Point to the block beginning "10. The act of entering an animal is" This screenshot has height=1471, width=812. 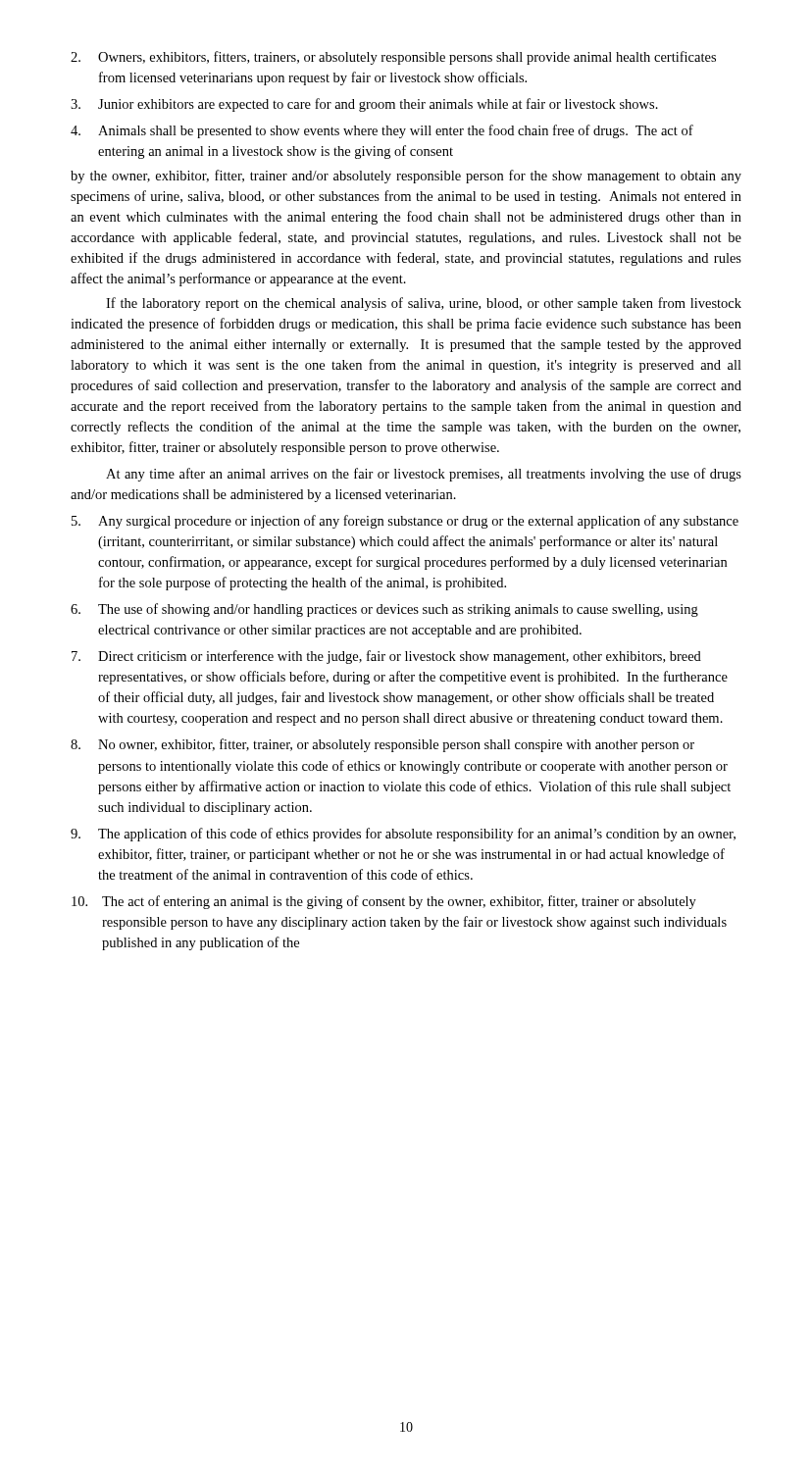tap(406, 922)
